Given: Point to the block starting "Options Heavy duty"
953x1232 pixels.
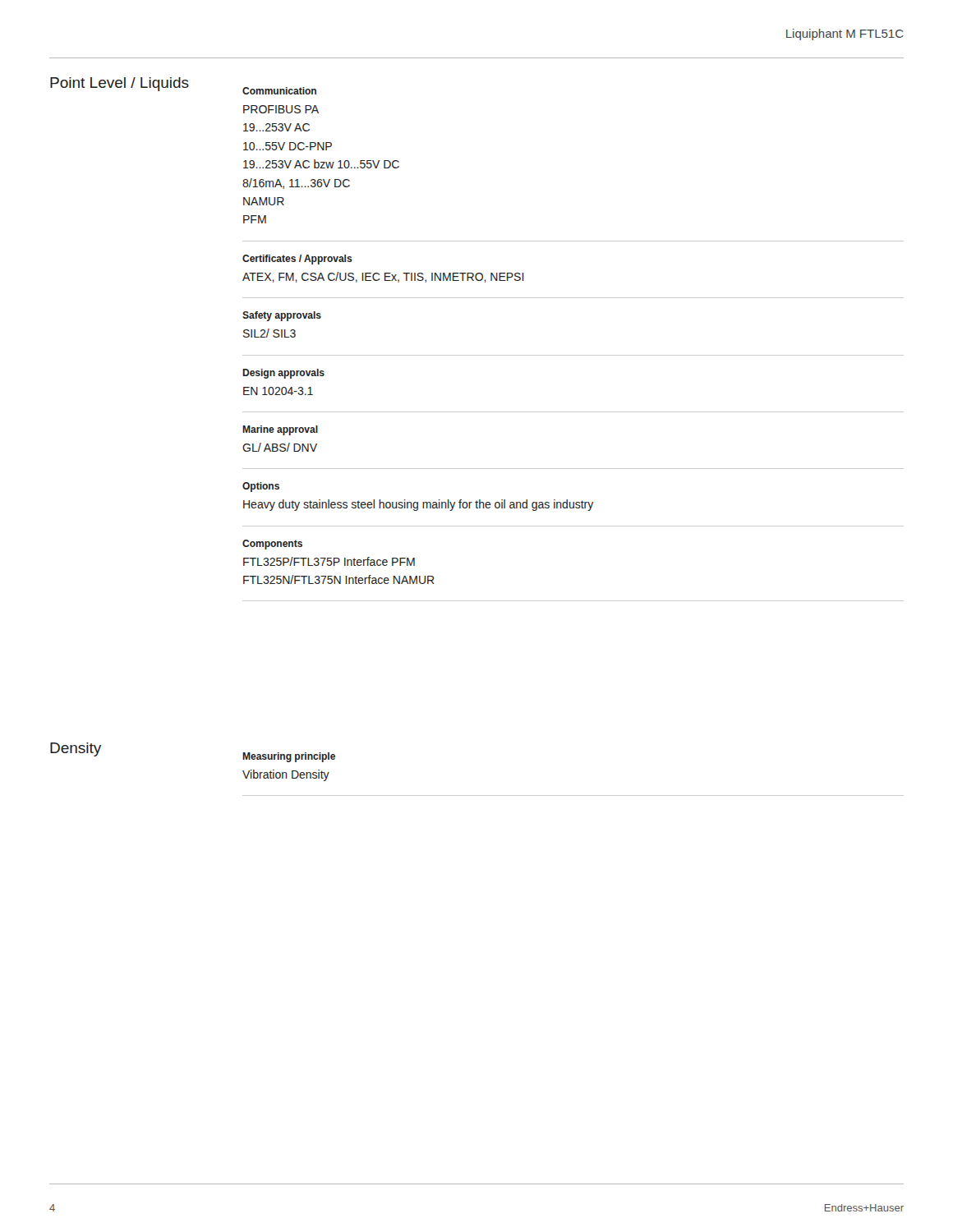Looking at the screenshot, I should point(573,492).
